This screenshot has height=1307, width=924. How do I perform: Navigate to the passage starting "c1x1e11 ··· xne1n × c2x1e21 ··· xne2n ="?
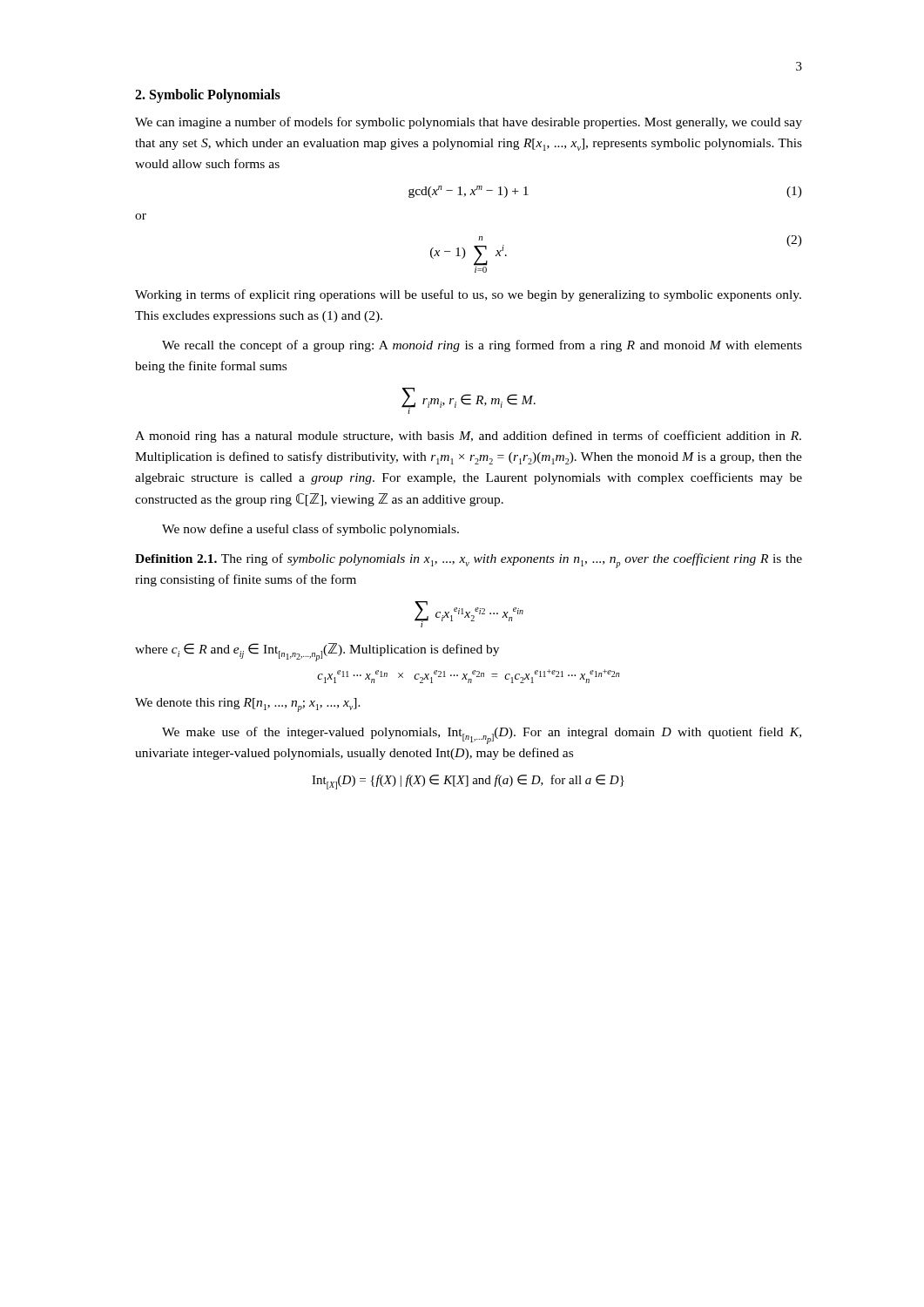(469, 676)
